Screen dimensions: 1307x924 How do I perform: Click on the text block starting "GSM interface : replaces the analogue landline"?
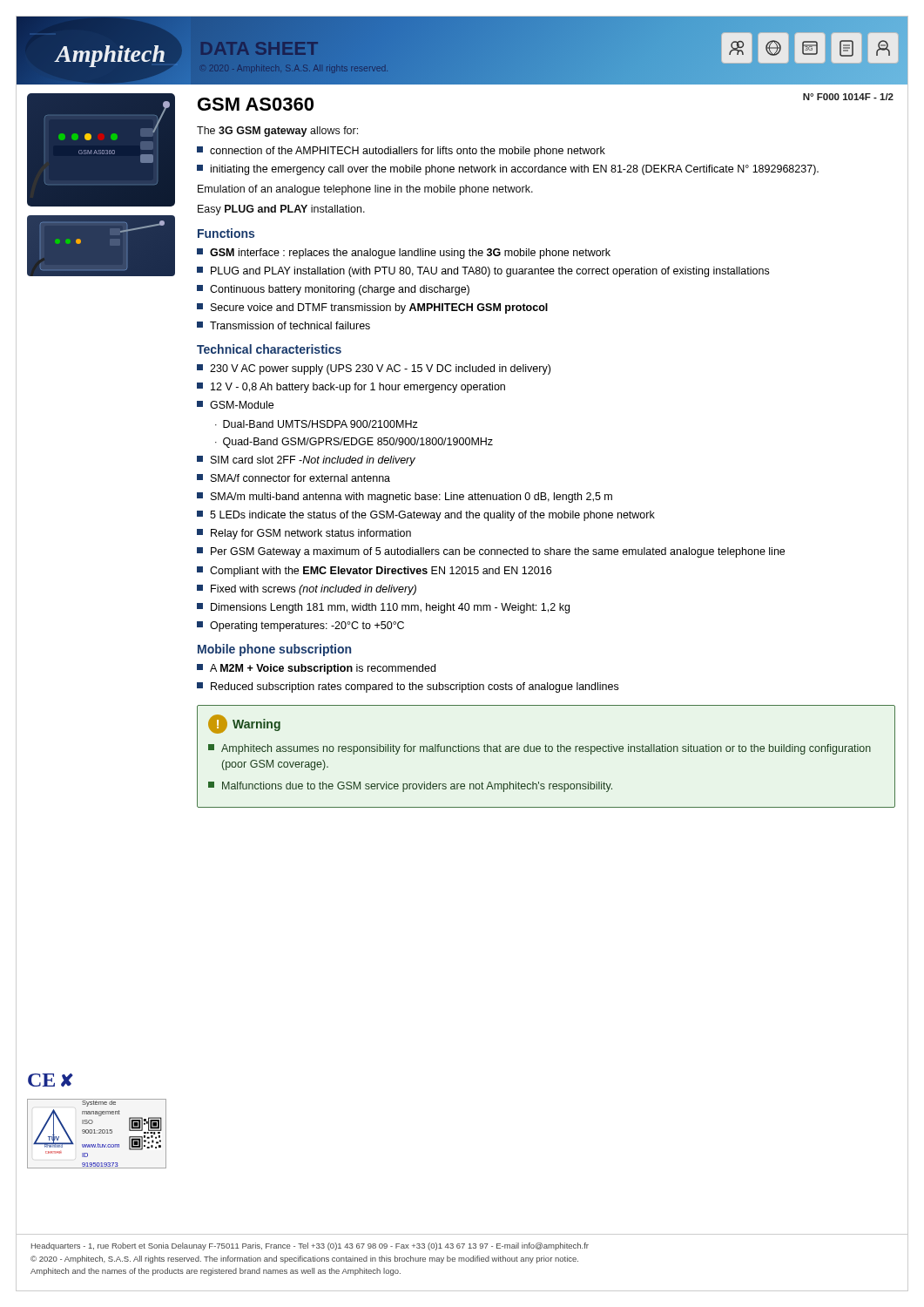point(404,252)
